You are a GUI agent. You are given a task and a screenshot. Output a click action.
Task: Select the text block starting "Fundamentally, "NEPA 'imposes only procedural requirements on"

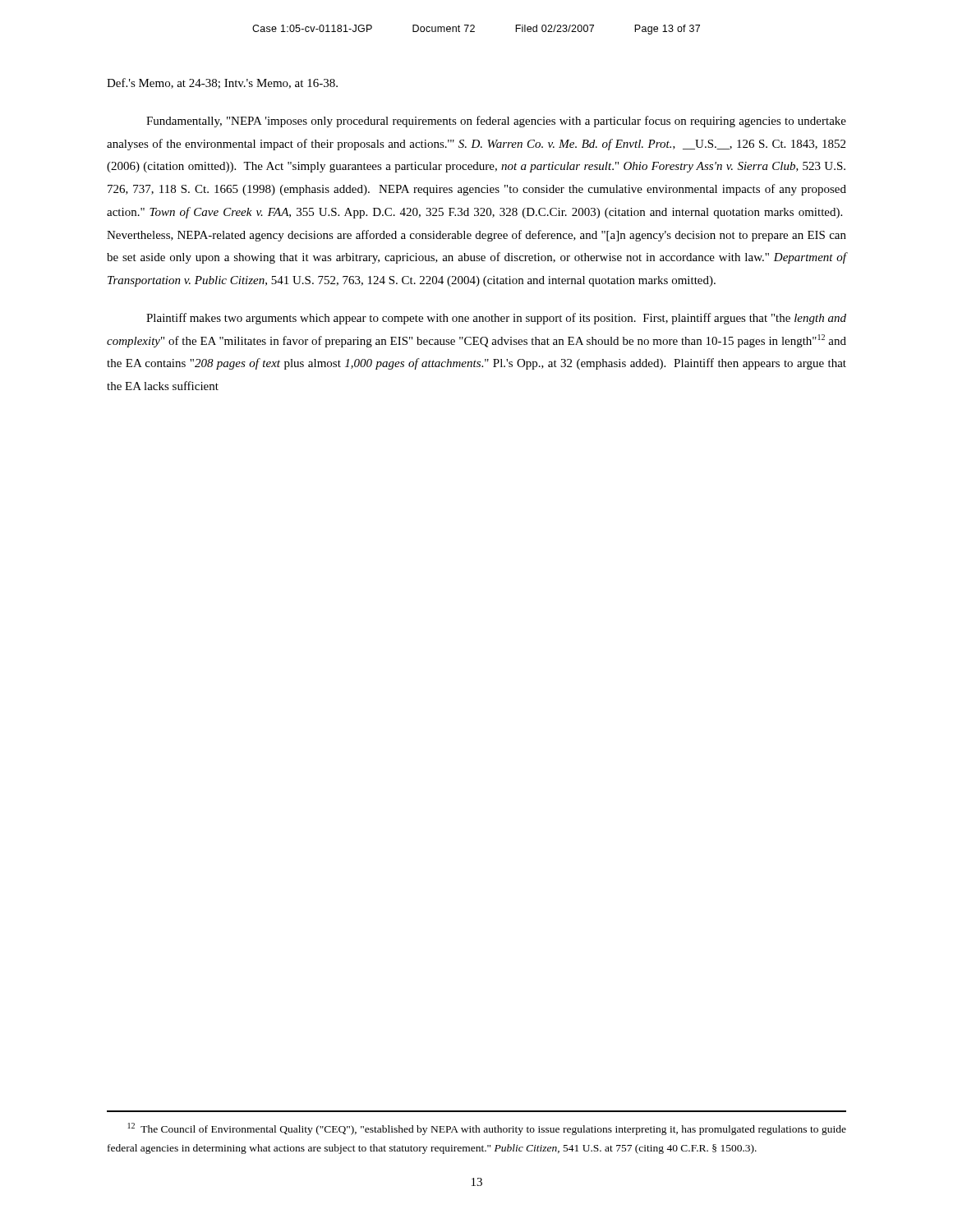pyautogui.click(x=476, y=200)
